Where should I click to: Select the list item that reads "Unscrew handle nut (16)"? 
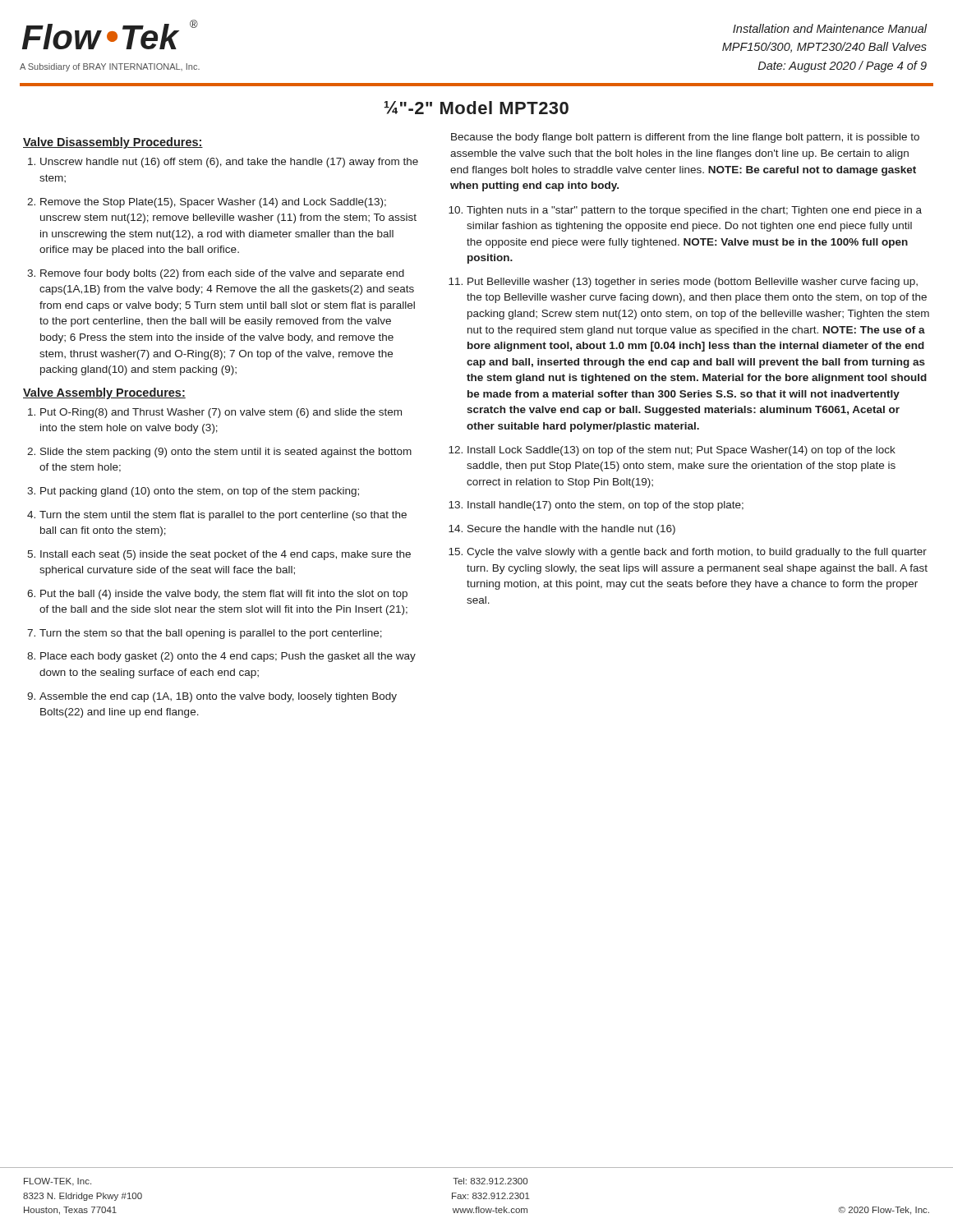click(x=229, y=170)
